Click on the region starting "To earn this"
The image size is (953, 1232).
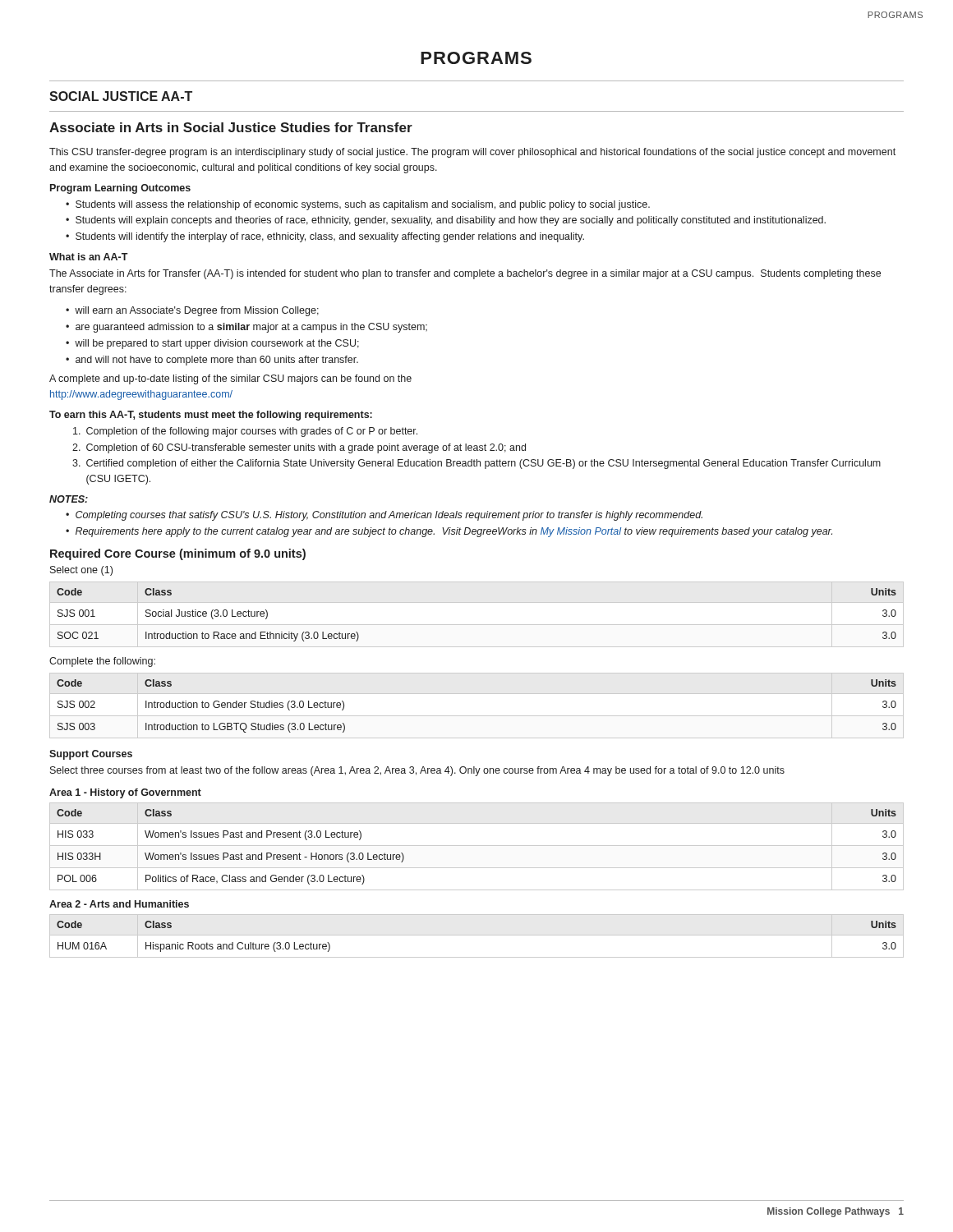(x=211, y=415)
